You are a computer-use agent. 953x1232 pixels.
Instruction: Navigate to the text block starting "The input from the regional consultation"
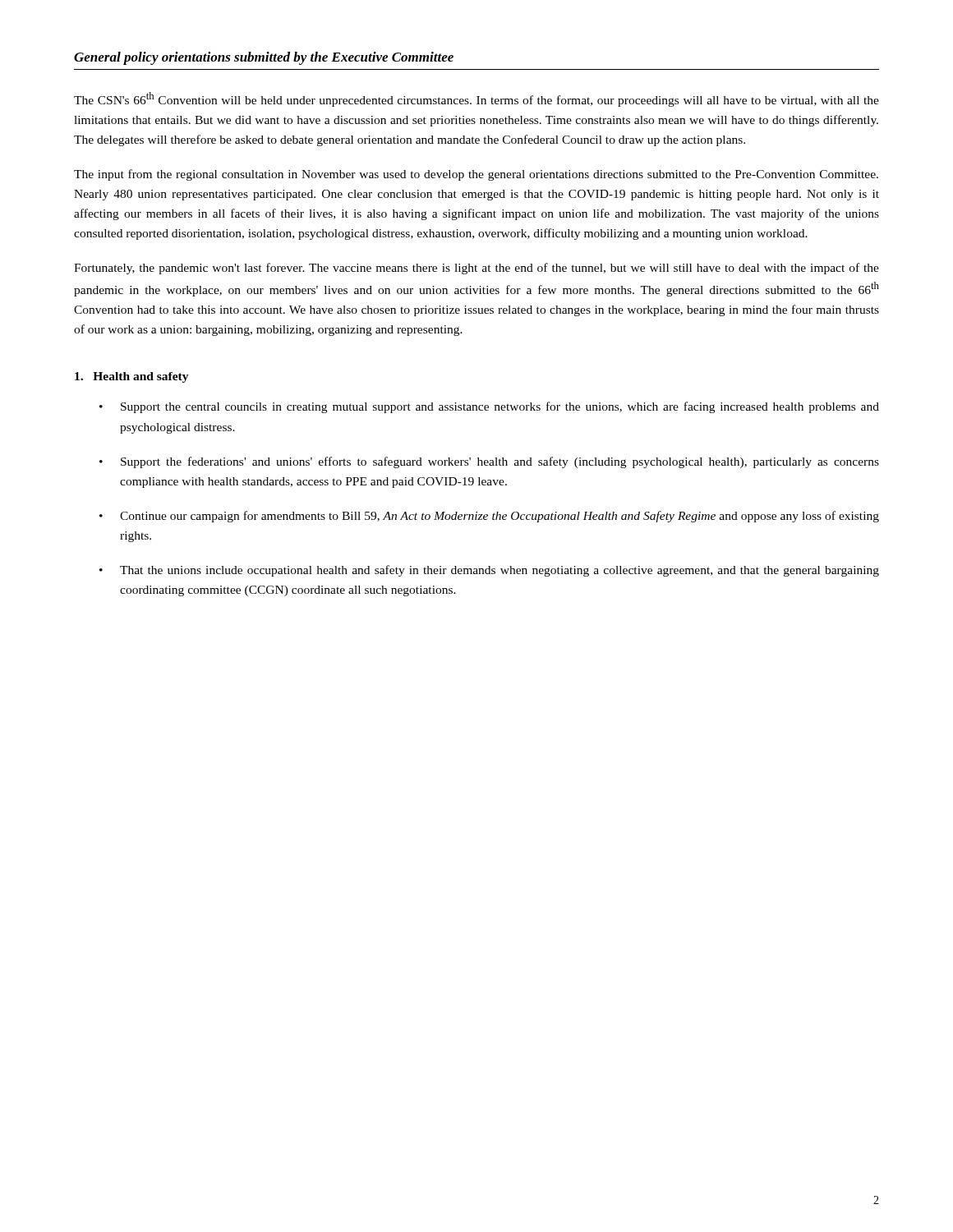[476, 203]
